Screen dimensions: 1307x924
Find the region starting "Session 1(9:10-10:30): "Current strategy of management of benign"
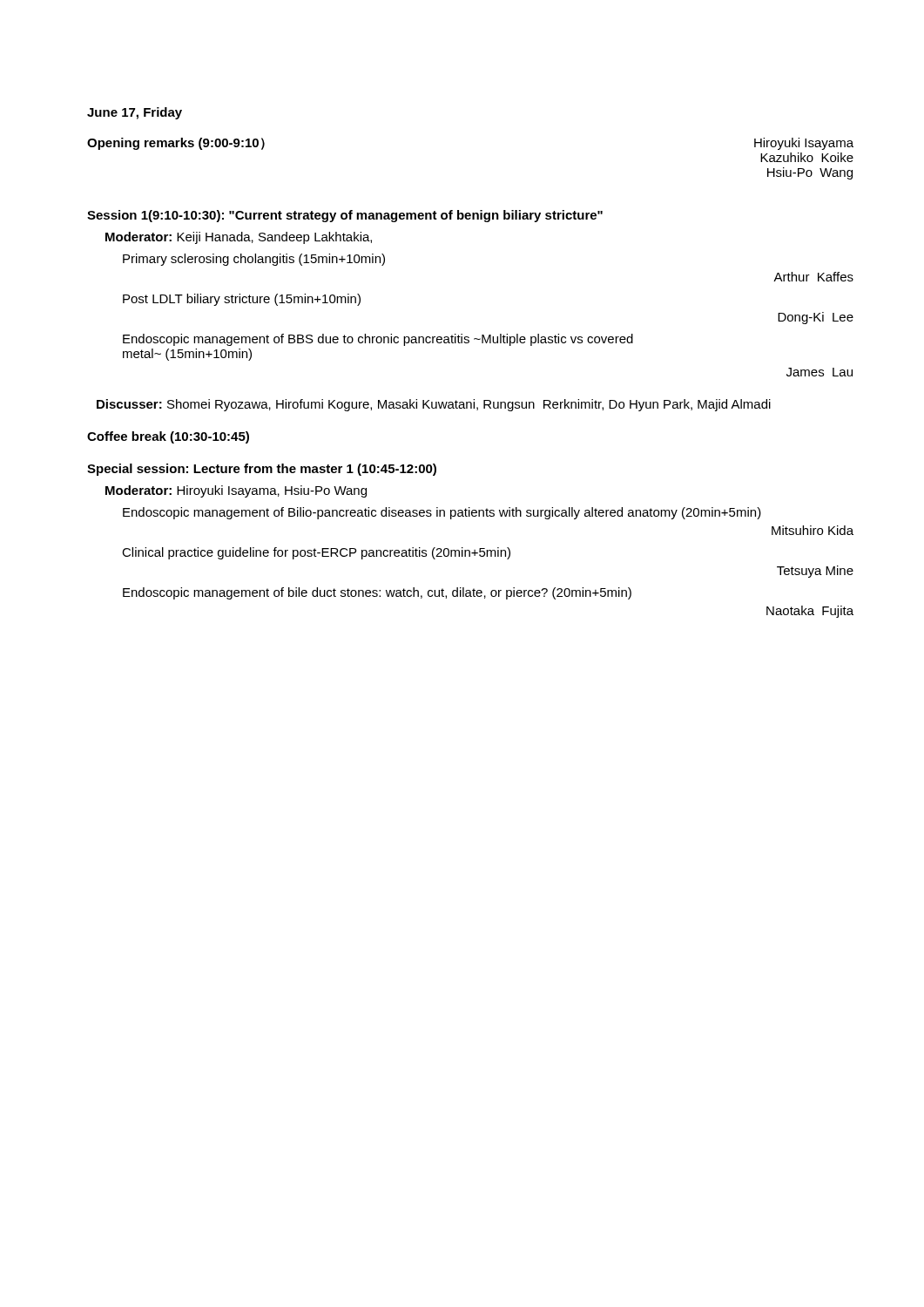point(345,215)
